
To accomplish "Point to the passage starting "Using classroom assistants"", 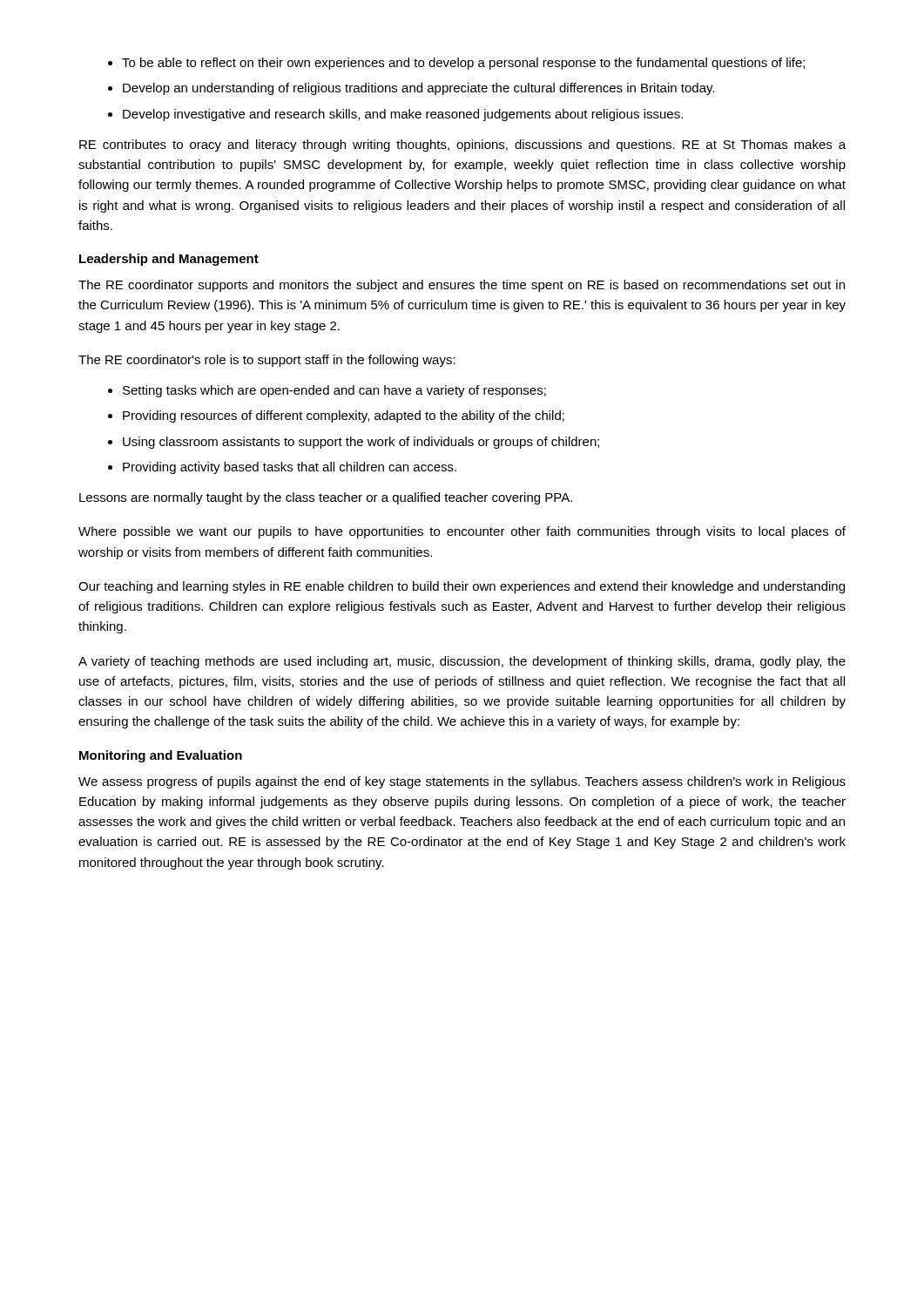I will [x=361, y=441].
